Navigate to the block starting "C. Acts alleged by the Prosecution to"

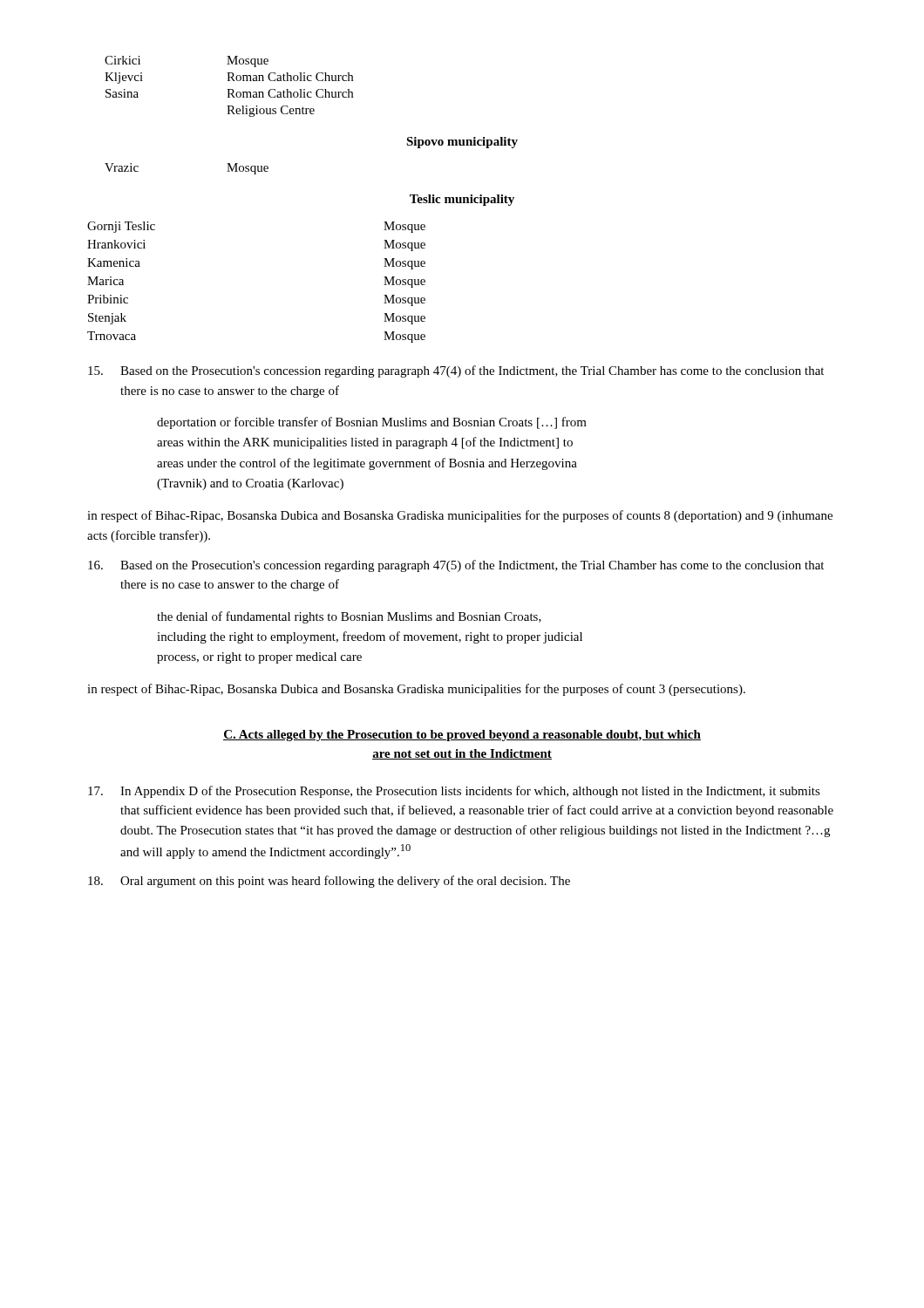(462, 744)
